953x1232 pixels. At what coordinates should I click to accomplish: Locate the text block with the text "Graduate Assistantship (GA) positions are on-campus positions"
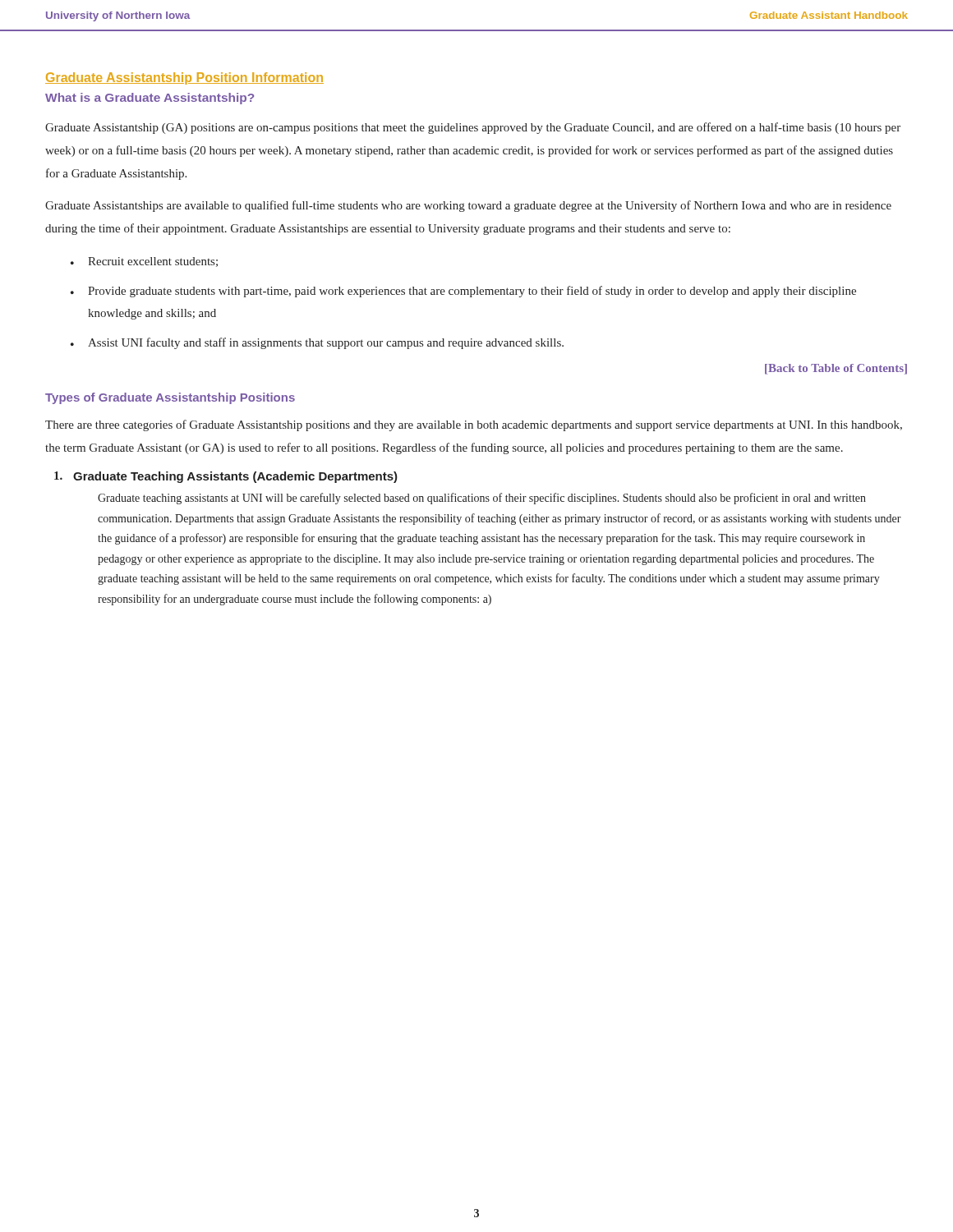tap(473, 150)
